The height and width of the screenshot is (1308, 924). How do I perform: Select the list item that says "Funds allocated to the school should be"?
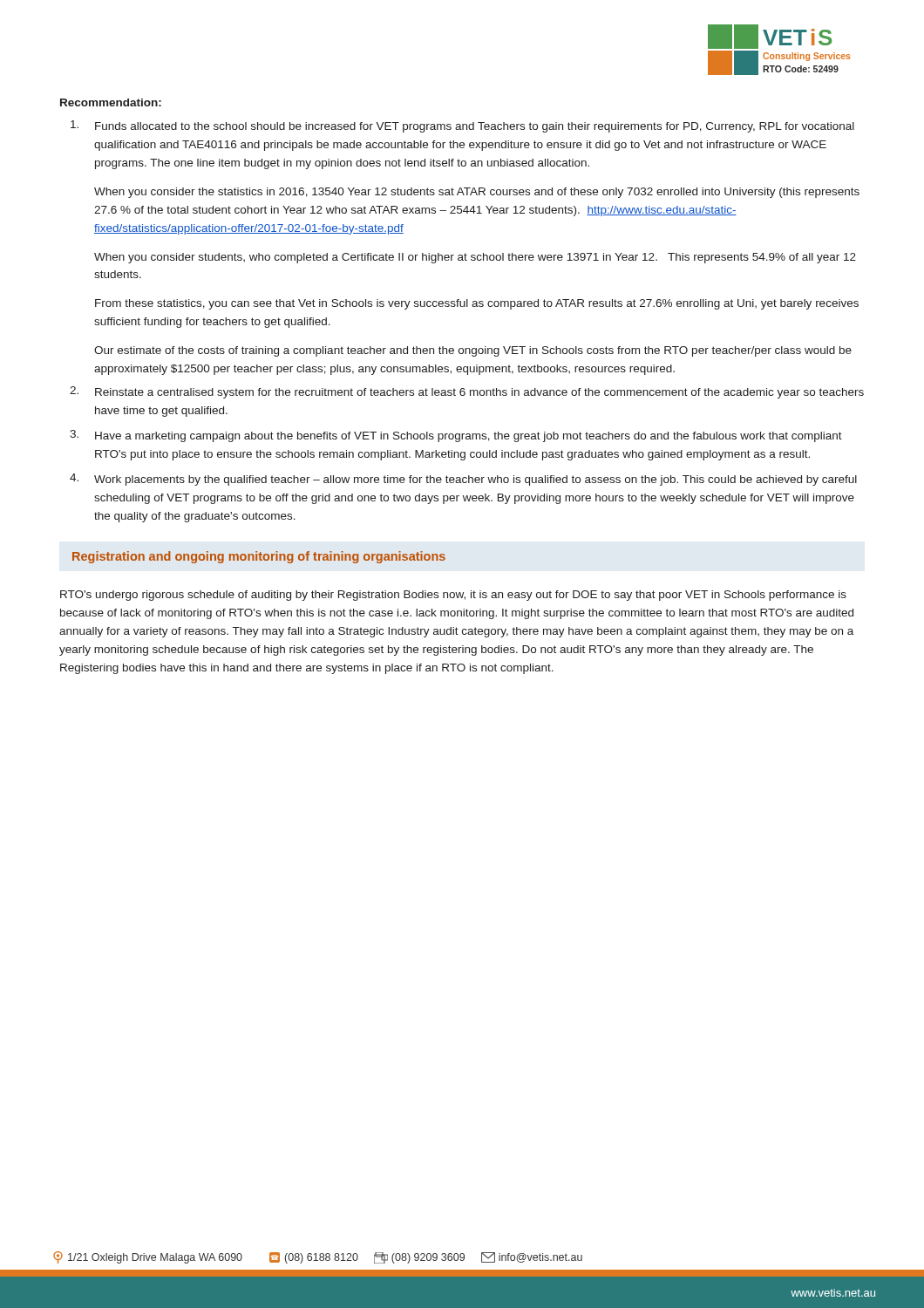pos(467,145)
